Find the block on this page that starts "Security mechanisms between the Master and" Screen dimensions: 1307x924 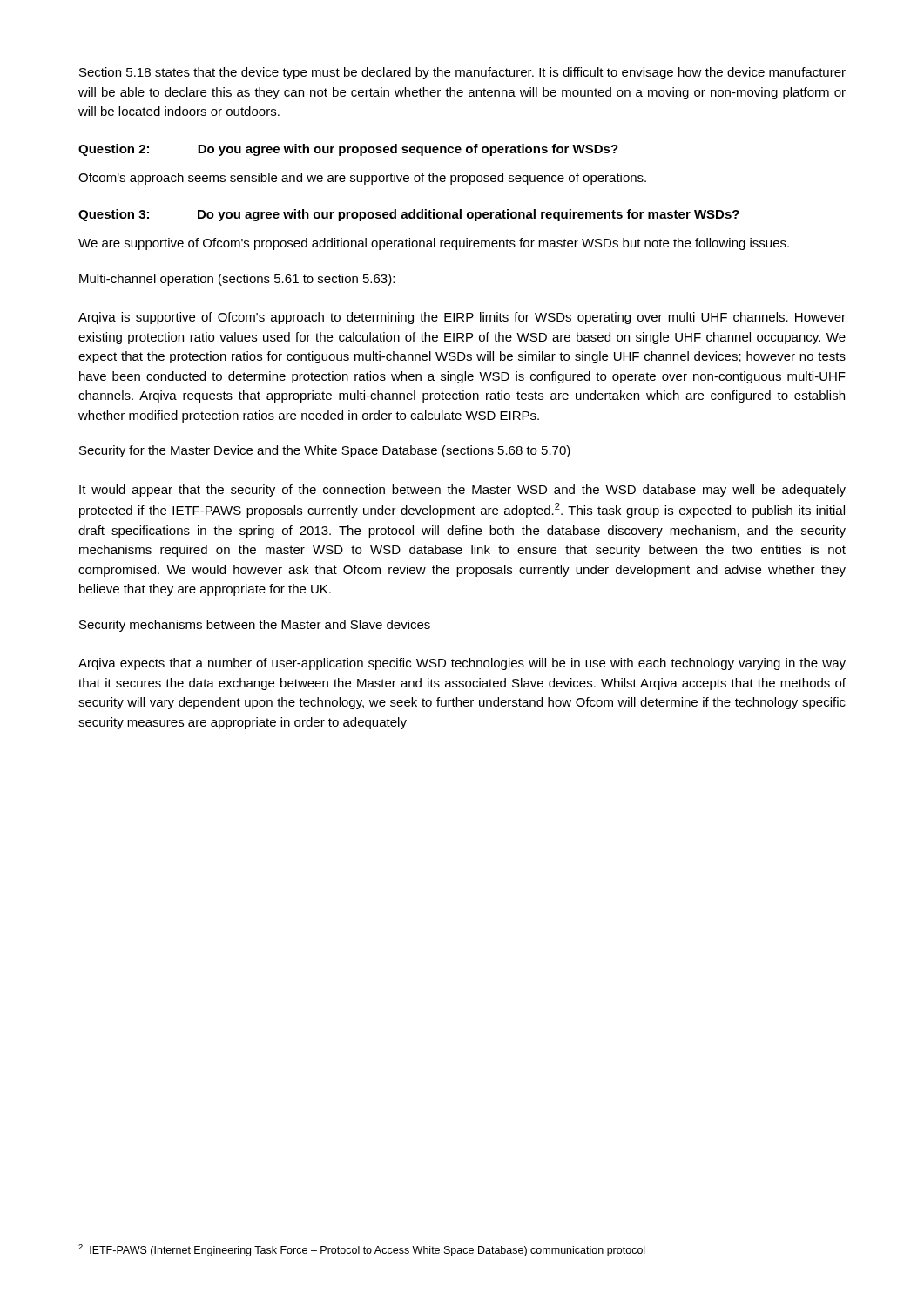coord(254,624)
